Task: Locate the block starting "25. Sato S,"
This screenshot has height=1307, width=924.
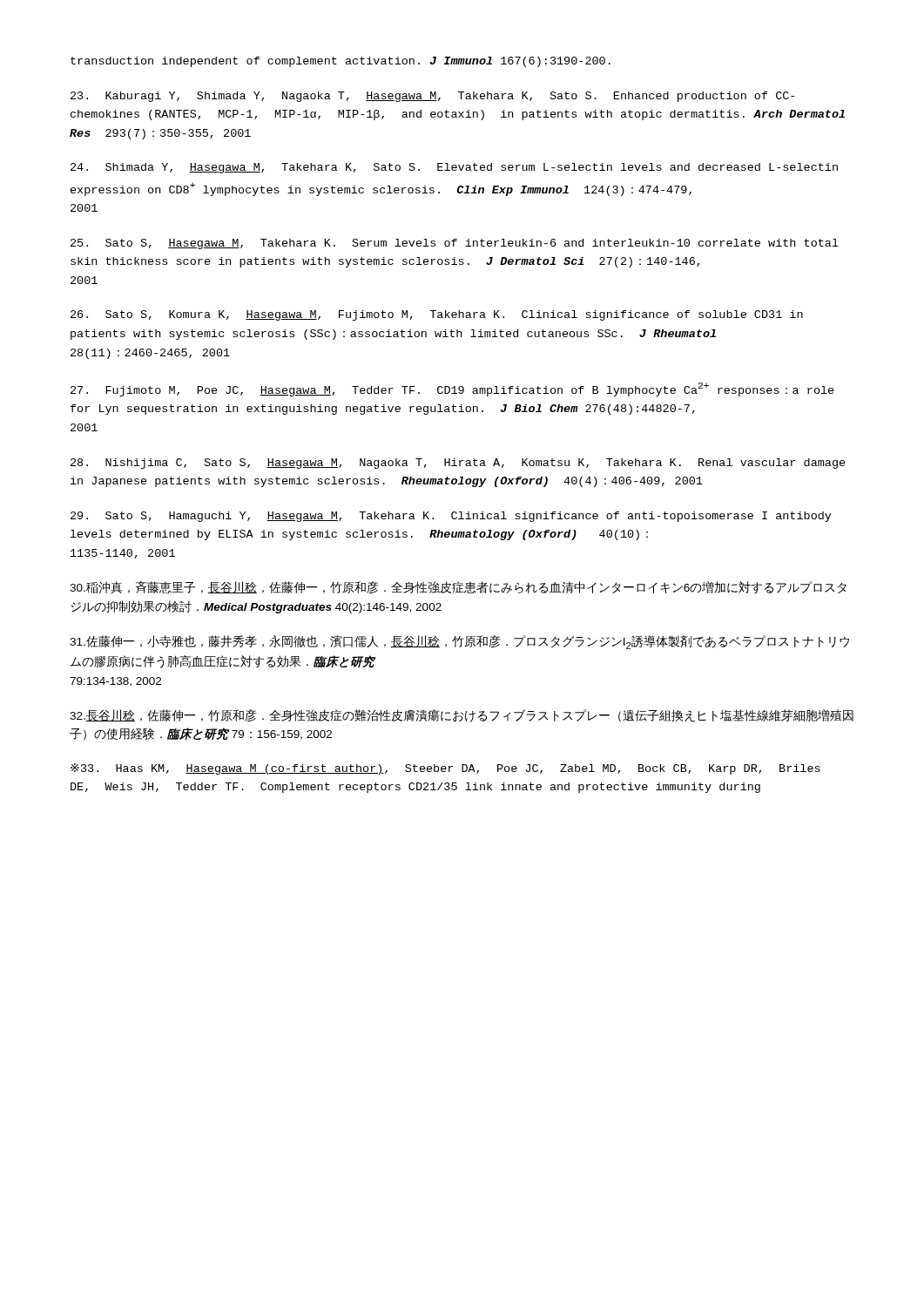Action: click(x=454, y=262)
